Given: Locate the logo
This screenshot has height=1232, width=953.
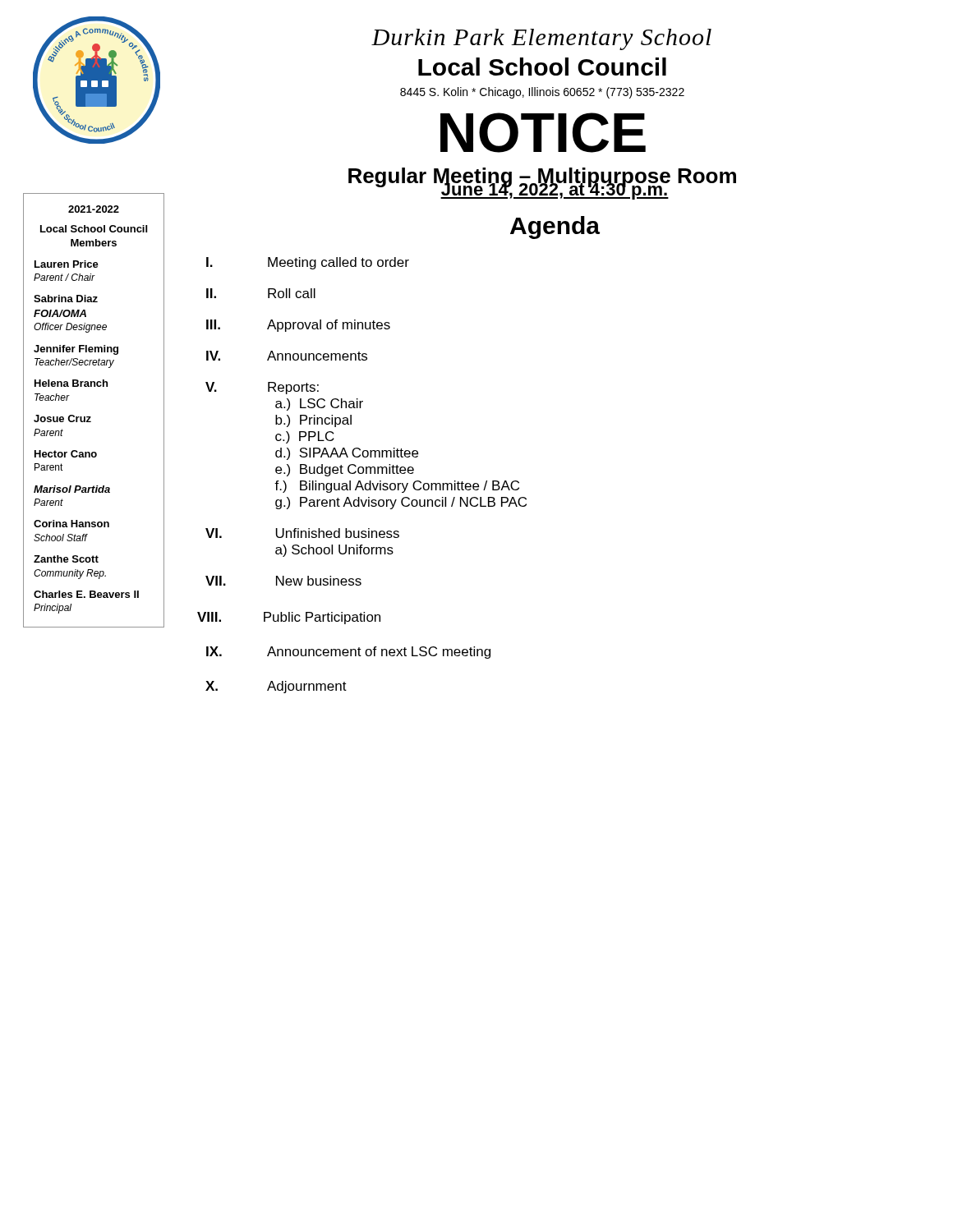Looking at the screenshot, I should (97, 80).
